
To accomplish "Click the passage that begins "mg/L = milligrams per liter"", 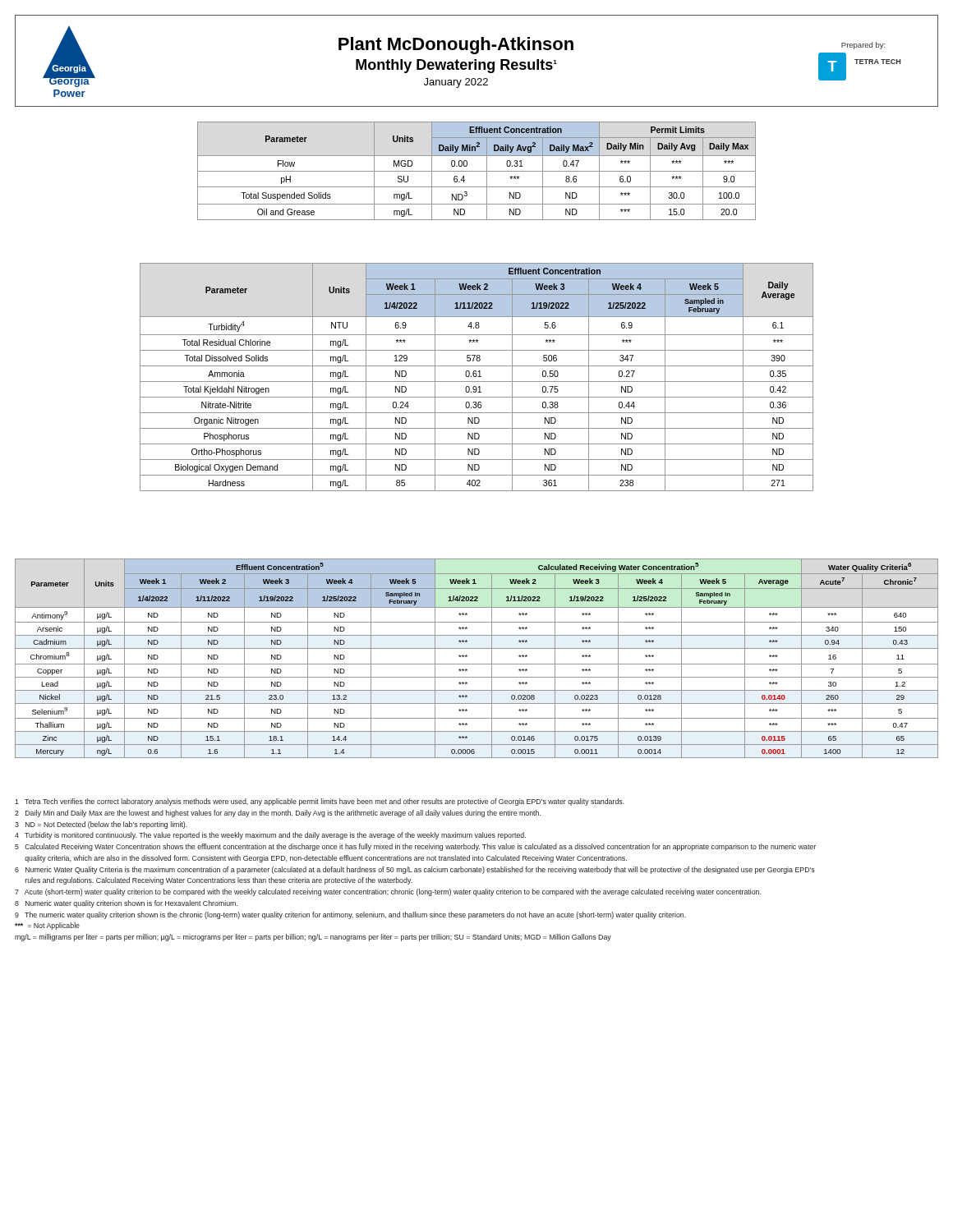I will [x=313, y=937].
